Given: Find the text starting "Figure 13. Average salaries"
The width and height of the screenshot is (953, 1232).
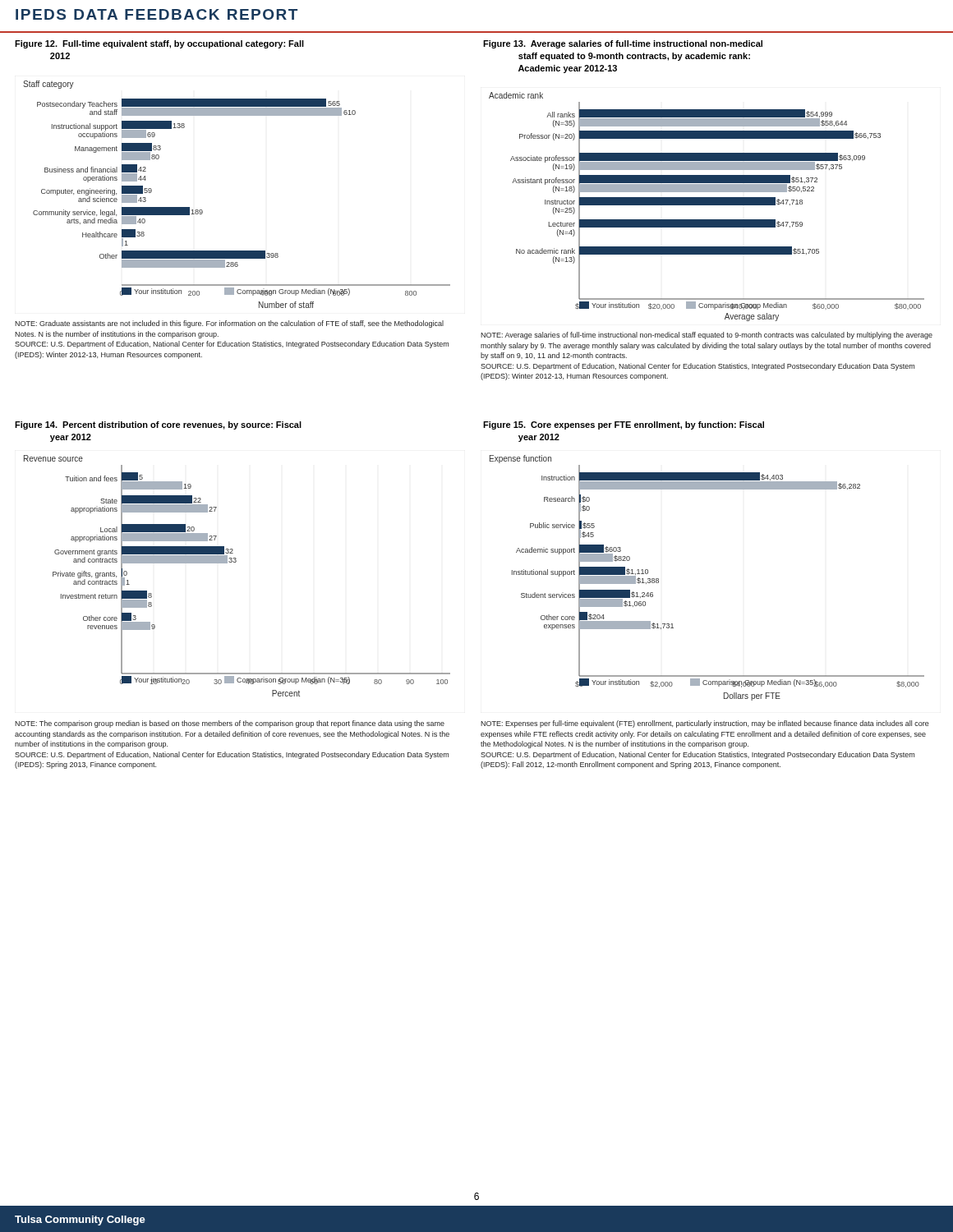Looking at the screenshot, I should (623, 56).
